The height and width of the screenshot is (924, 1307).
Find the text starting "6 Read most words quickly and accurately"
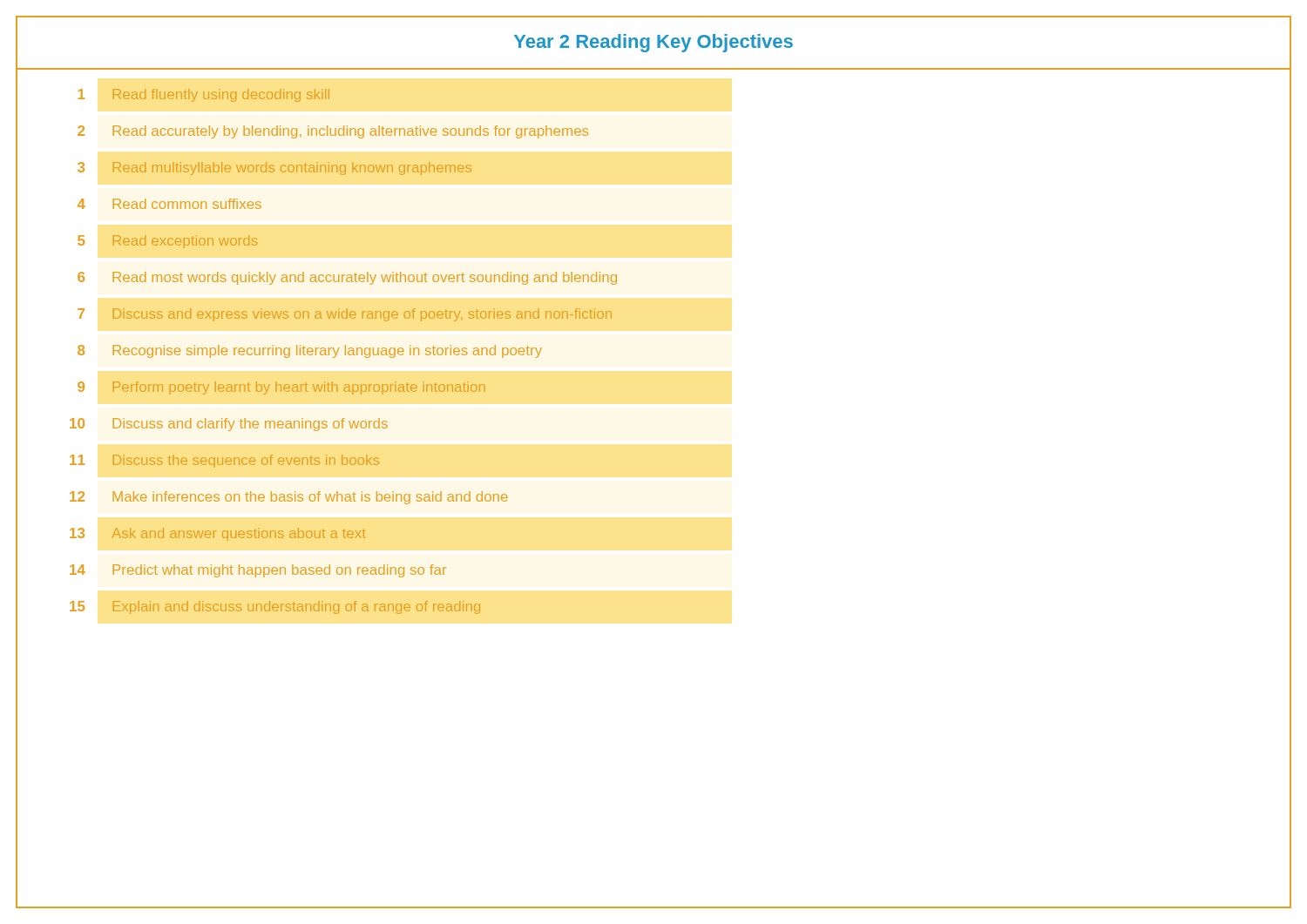(392, 278)
